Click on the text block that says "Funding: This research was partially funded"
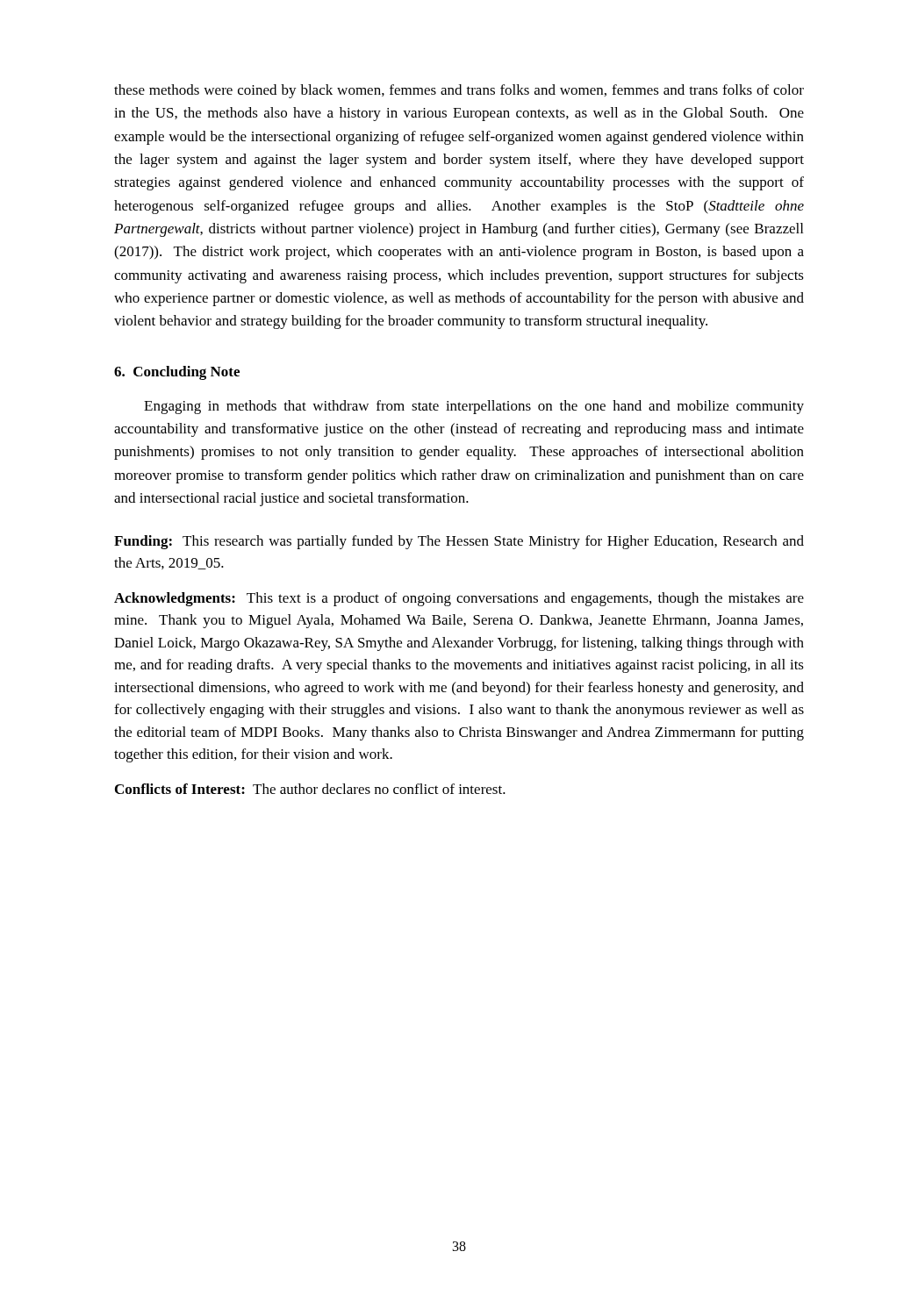Image resolution: width=918 pixels, height=1316 pixels. pyautogui.click(x=459, y=552)
